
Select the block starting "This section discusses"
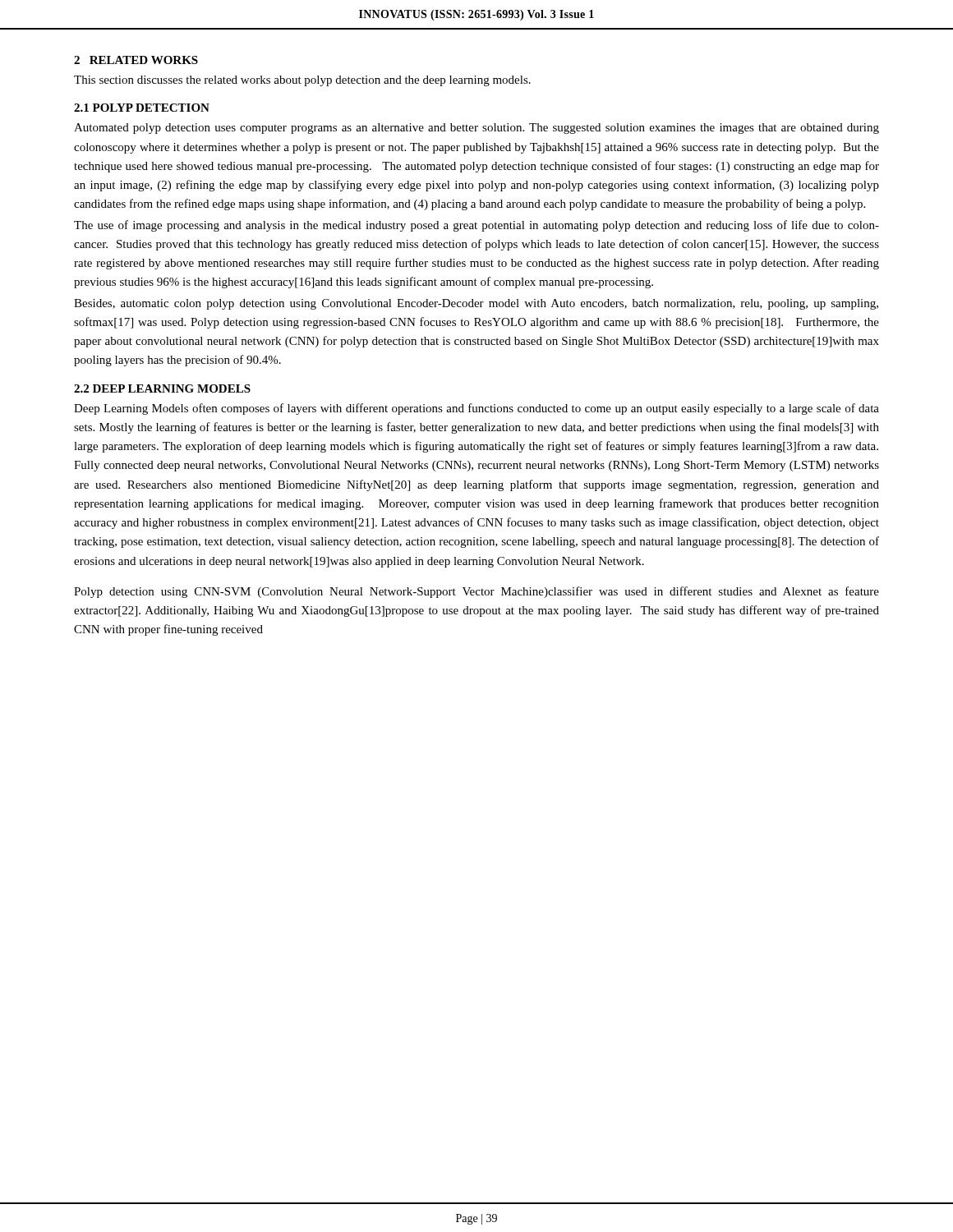coord(303,80)
